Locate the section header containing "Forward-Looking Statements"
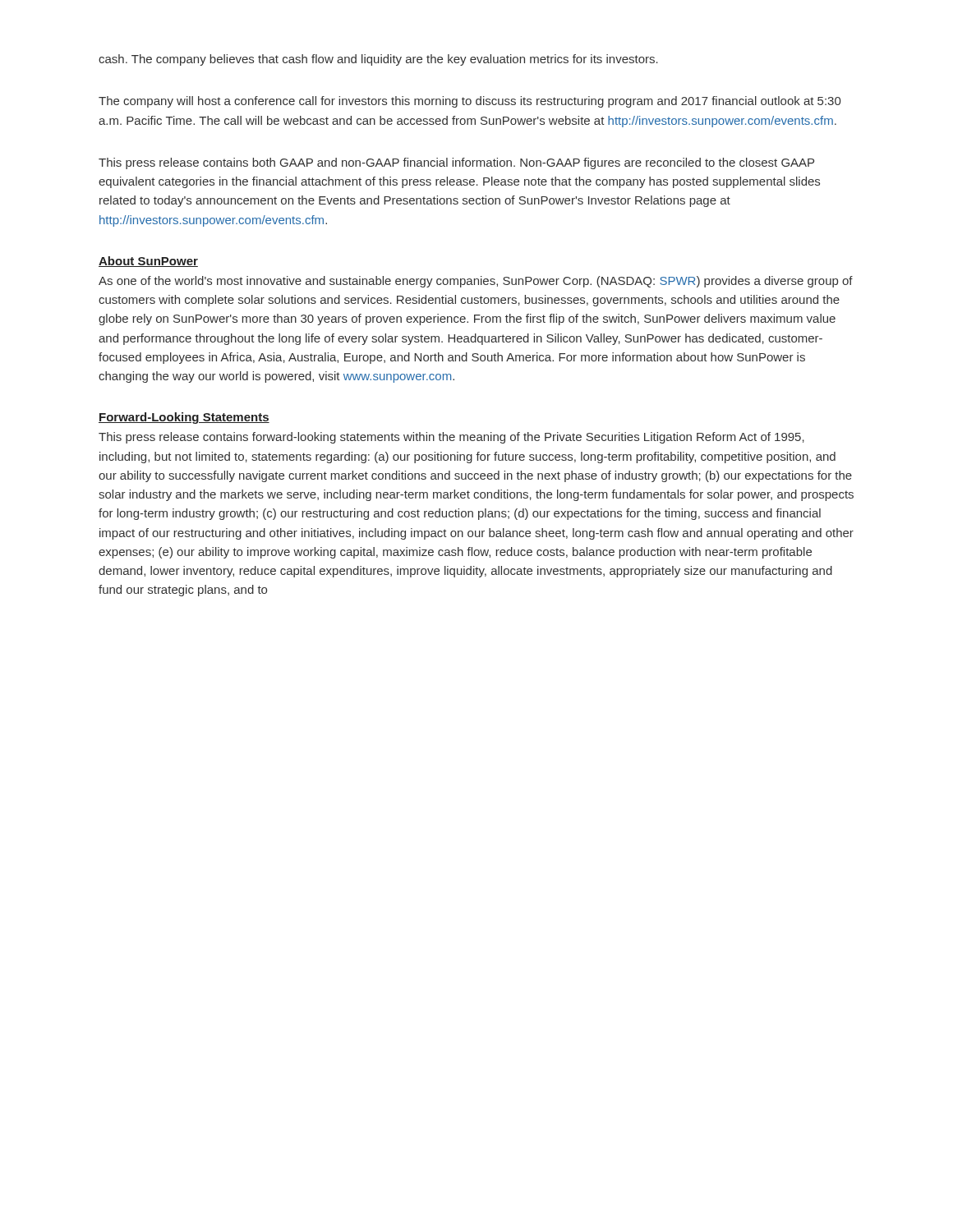This screenshot has width=953, height=1232. pos(184,417)
